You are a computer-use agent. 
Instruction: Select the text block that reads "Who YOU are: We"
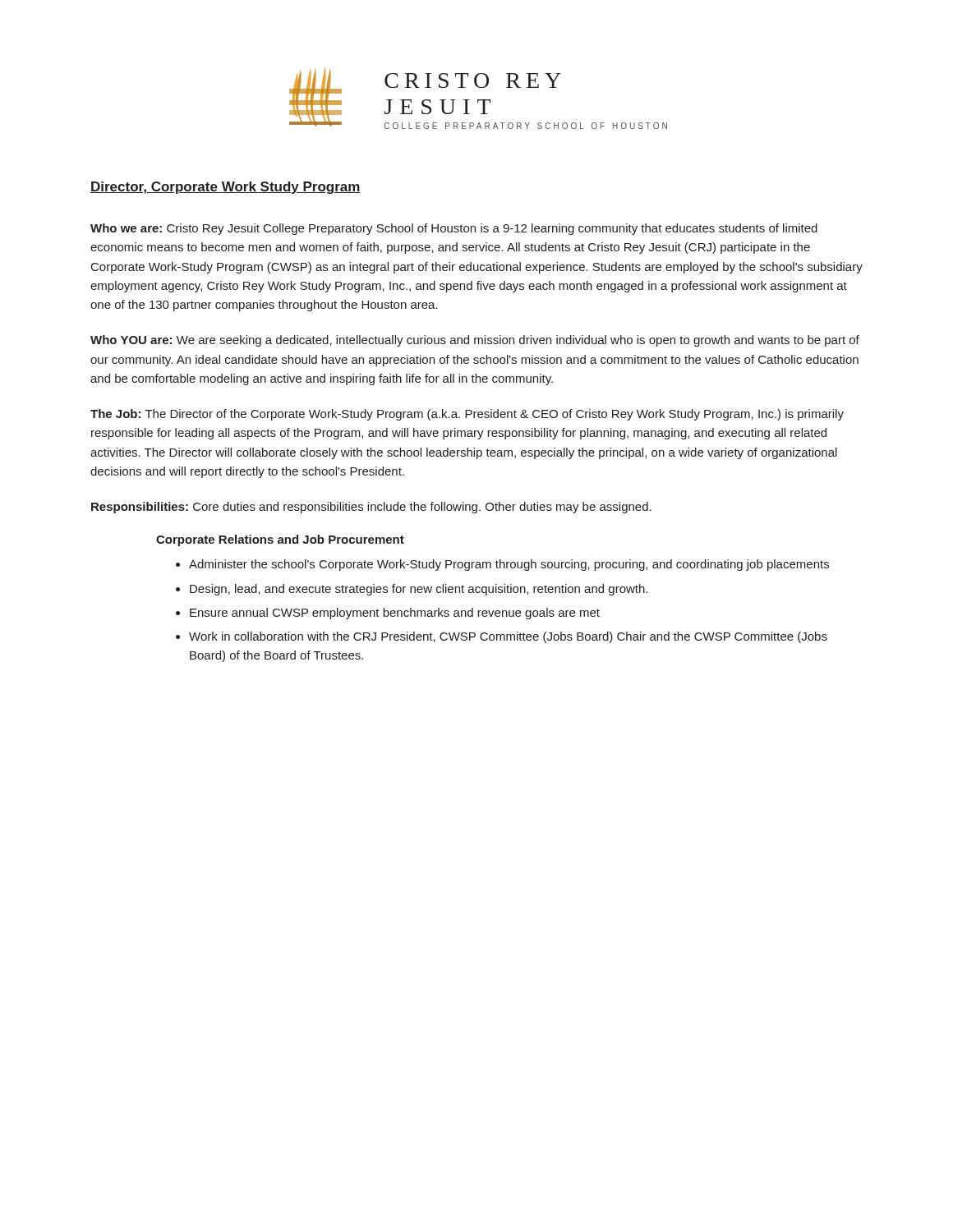pyautogui.click(x=475, y=359)
